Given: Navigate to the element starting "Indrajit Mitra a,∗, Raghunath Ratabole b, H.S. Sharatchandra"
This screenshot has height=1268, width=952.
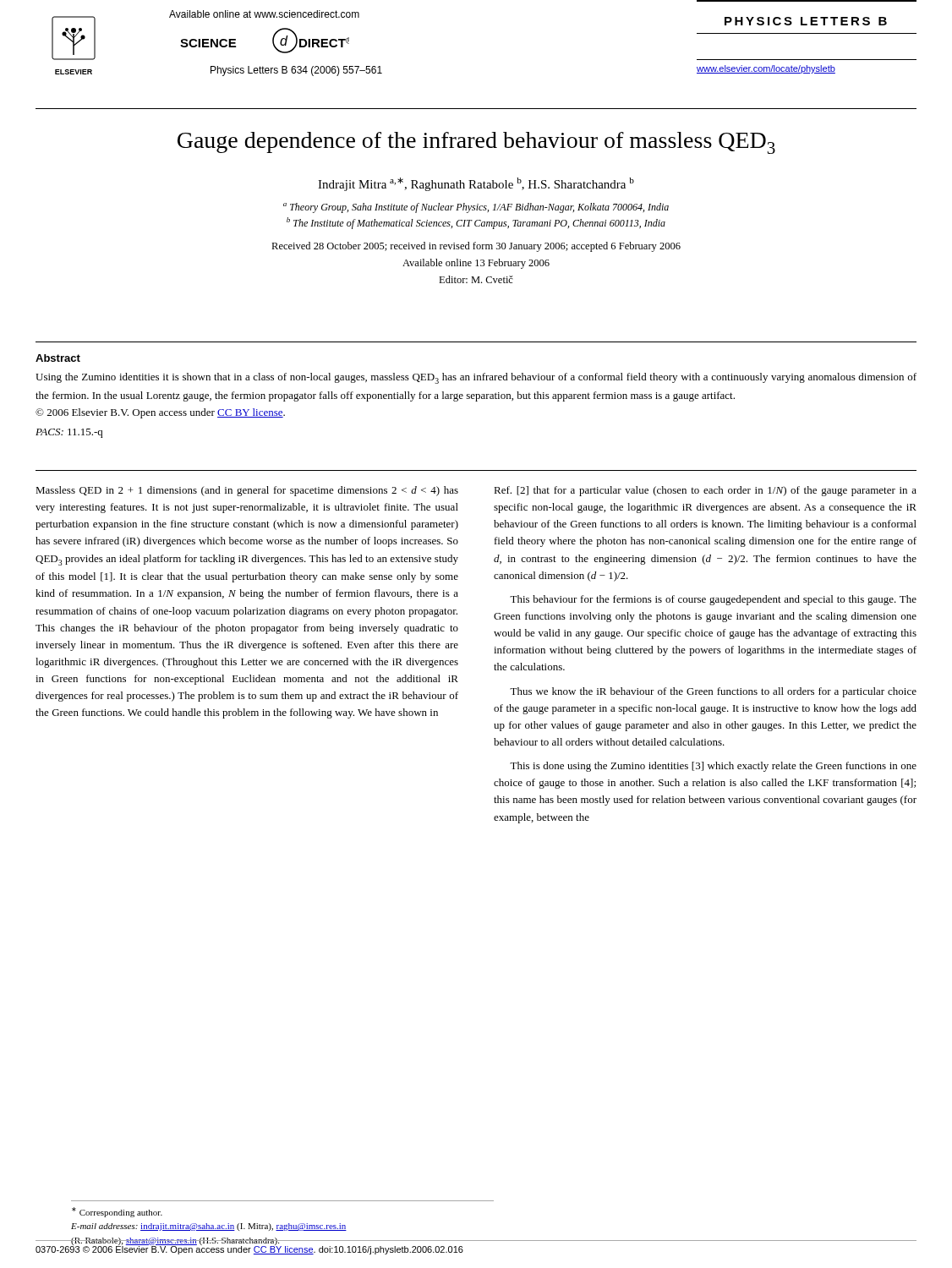Looking at the screenshot, I should point(476,183).
